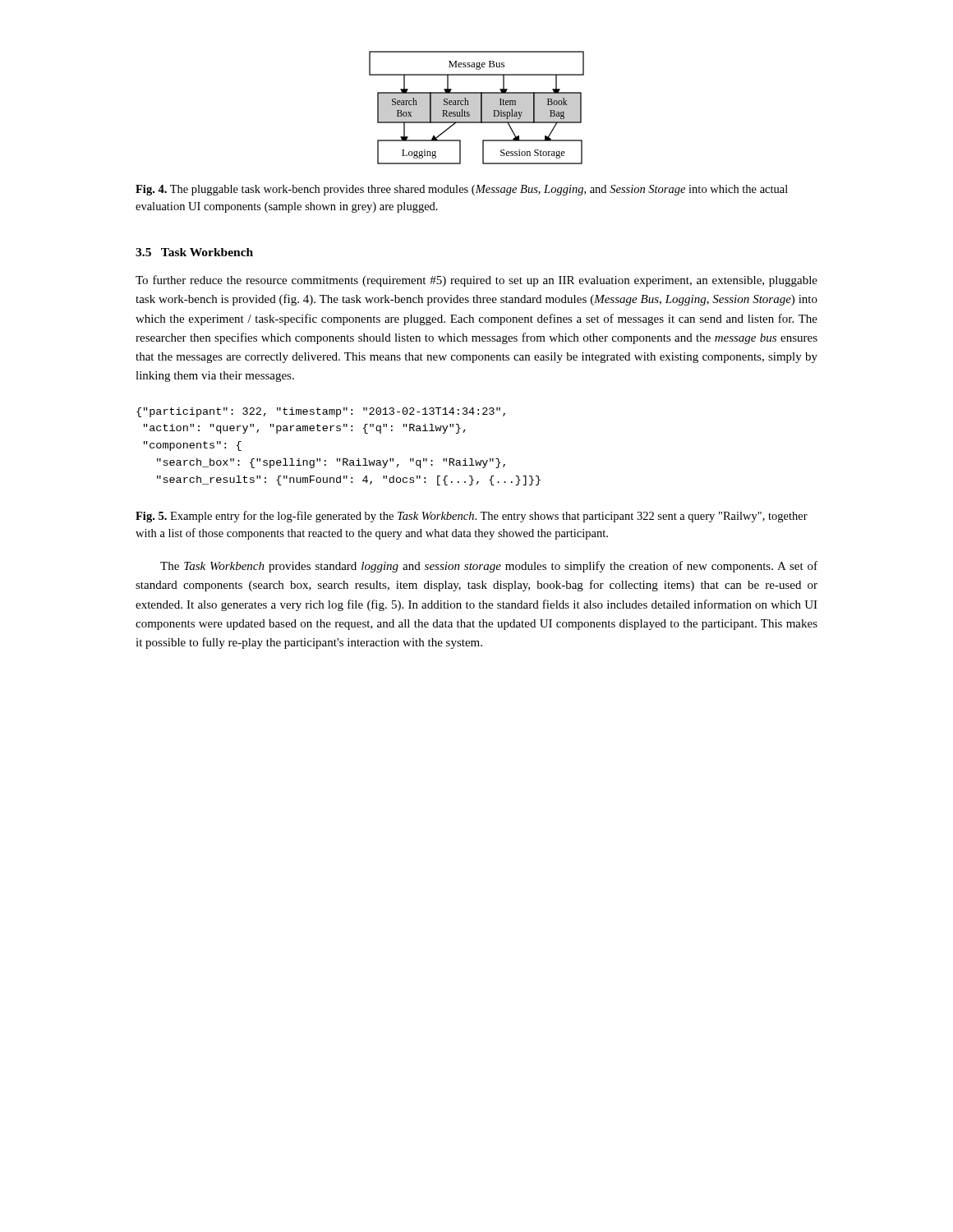Image resolution: width=953 pixels, height=1232 pixels.
Task: Find the caption on this page that starts "Fig. 4. The pluggable task work-bench provides three"
Action: pyautogui.click(x=462, y=198)
